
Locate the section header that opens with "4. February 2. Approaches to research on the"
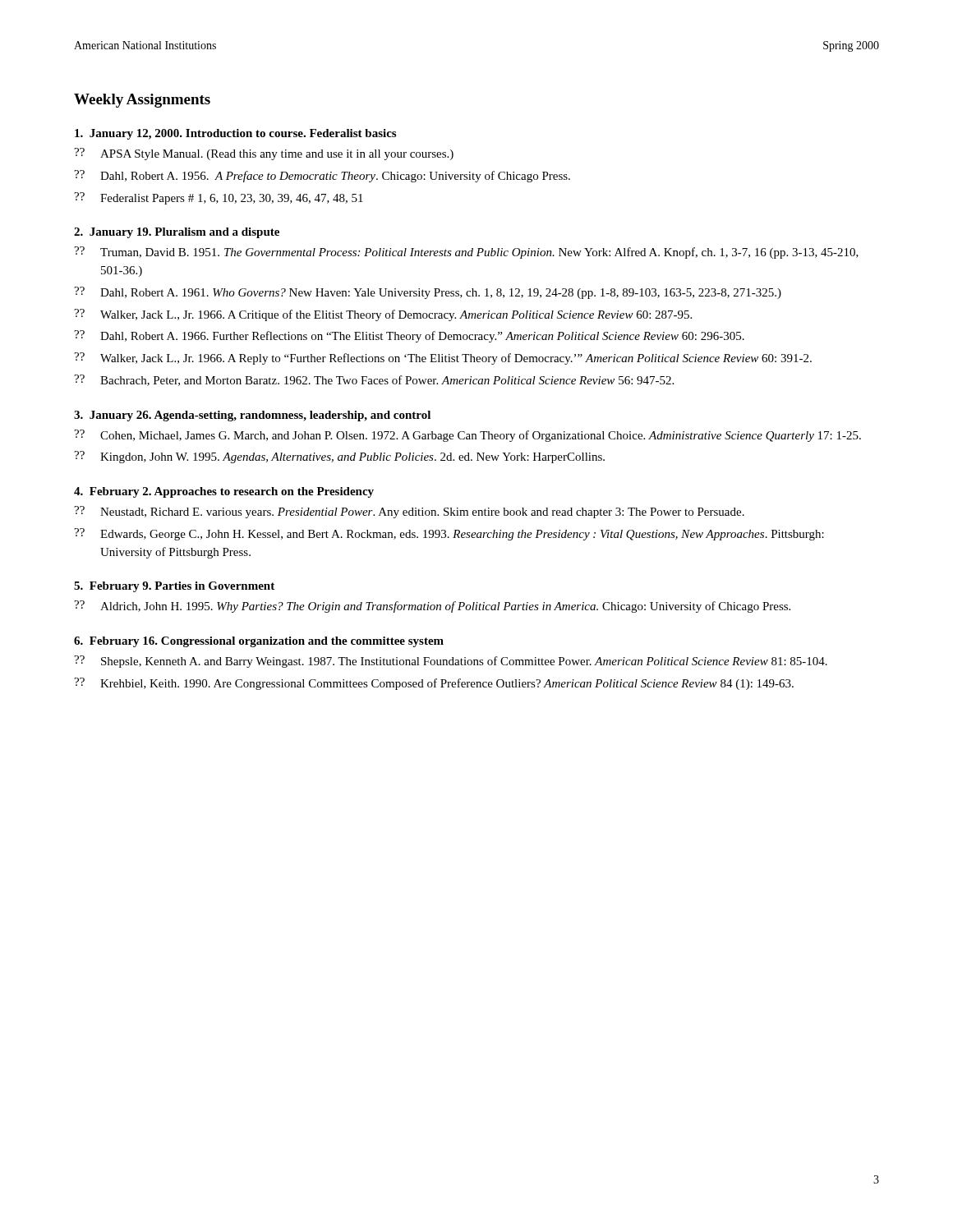[x=224, y=491]
